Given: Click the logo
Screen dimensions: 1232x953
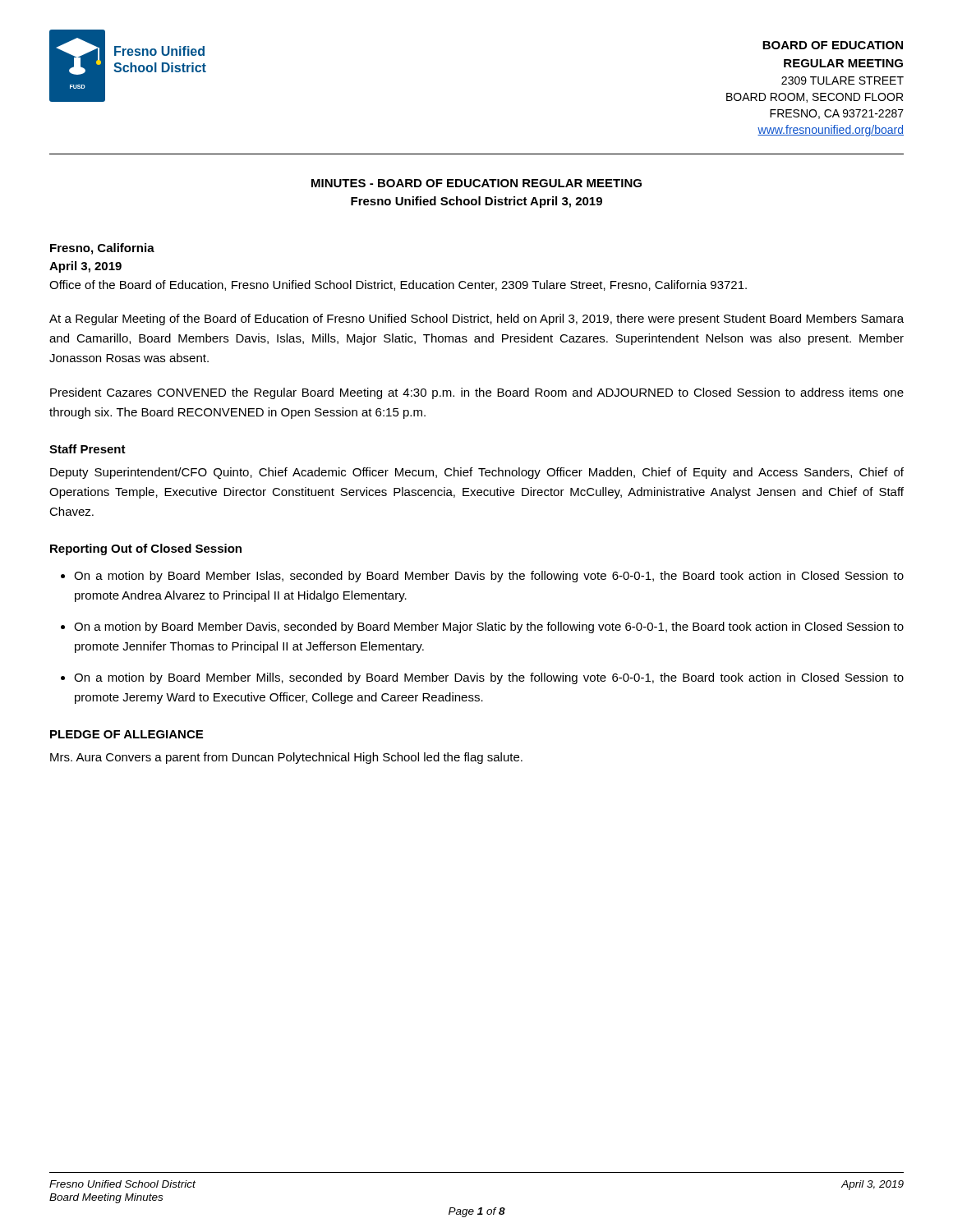Looking at the screenshot, I should 140,67.
